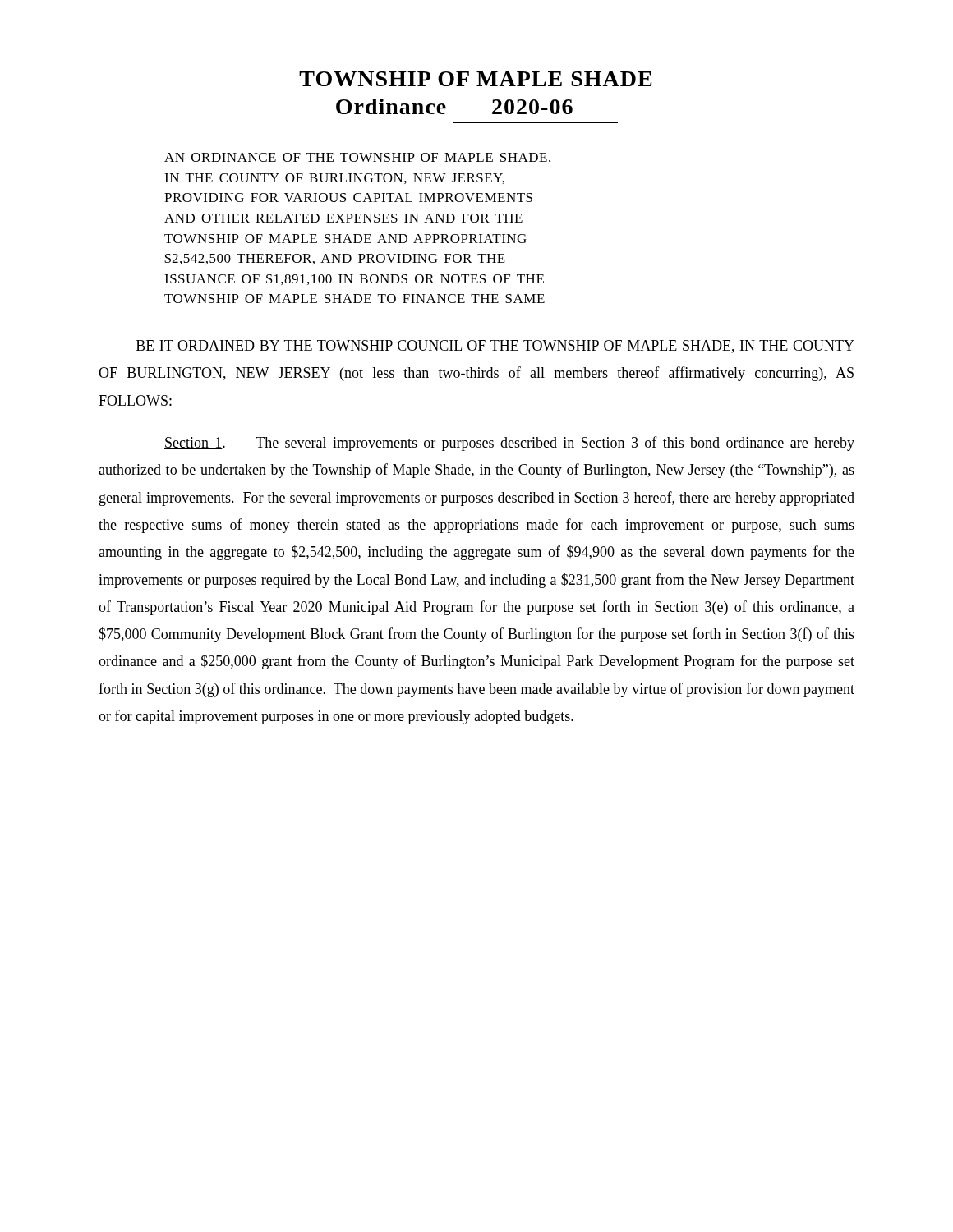The image size is (953, 1232).
Task: Point to the block starting "AN ORDINANCE OF THE"
Action: (x=358, y=228)
